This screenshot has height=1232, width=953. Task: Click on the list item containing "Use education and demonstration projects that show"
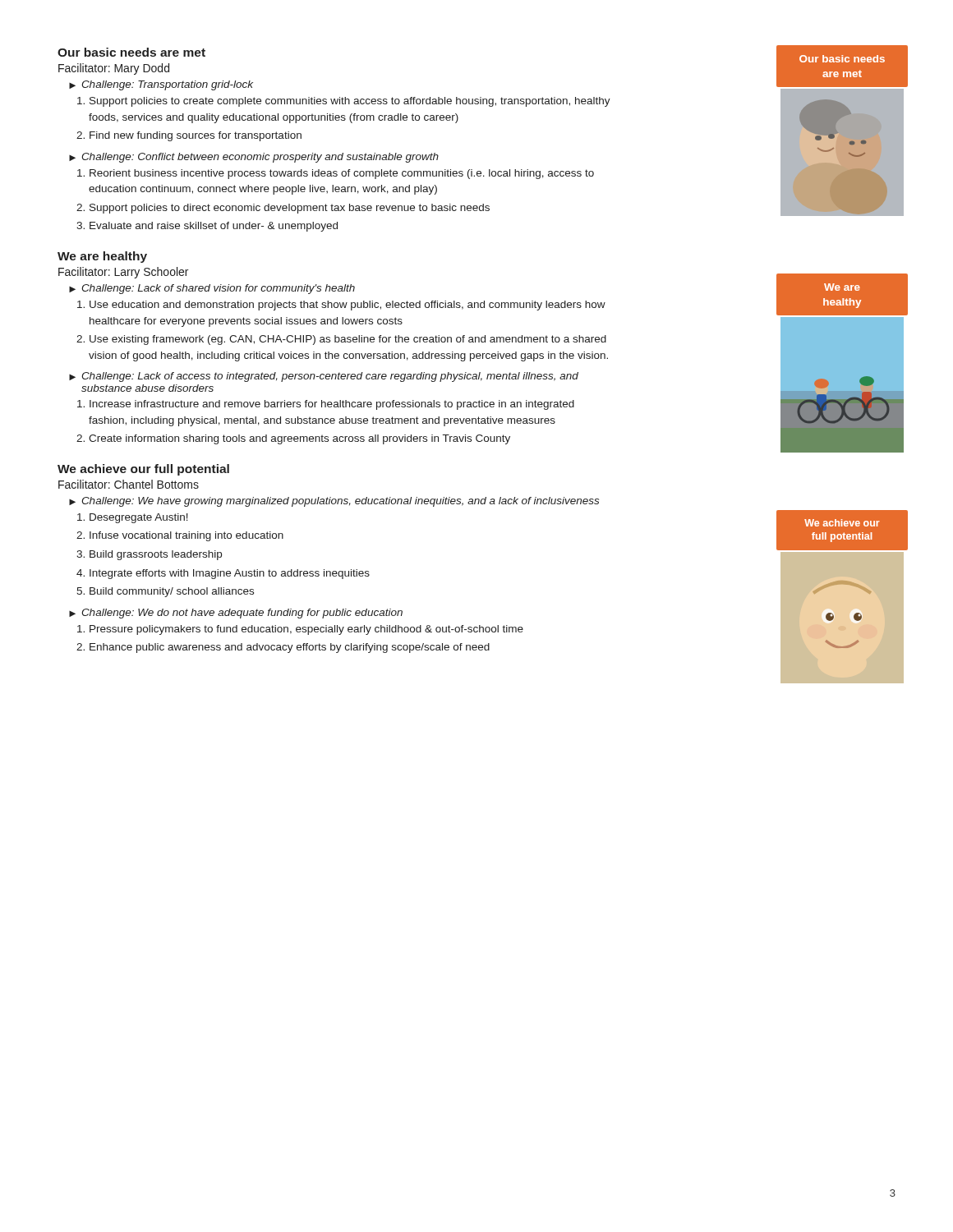tap(347, 312)
